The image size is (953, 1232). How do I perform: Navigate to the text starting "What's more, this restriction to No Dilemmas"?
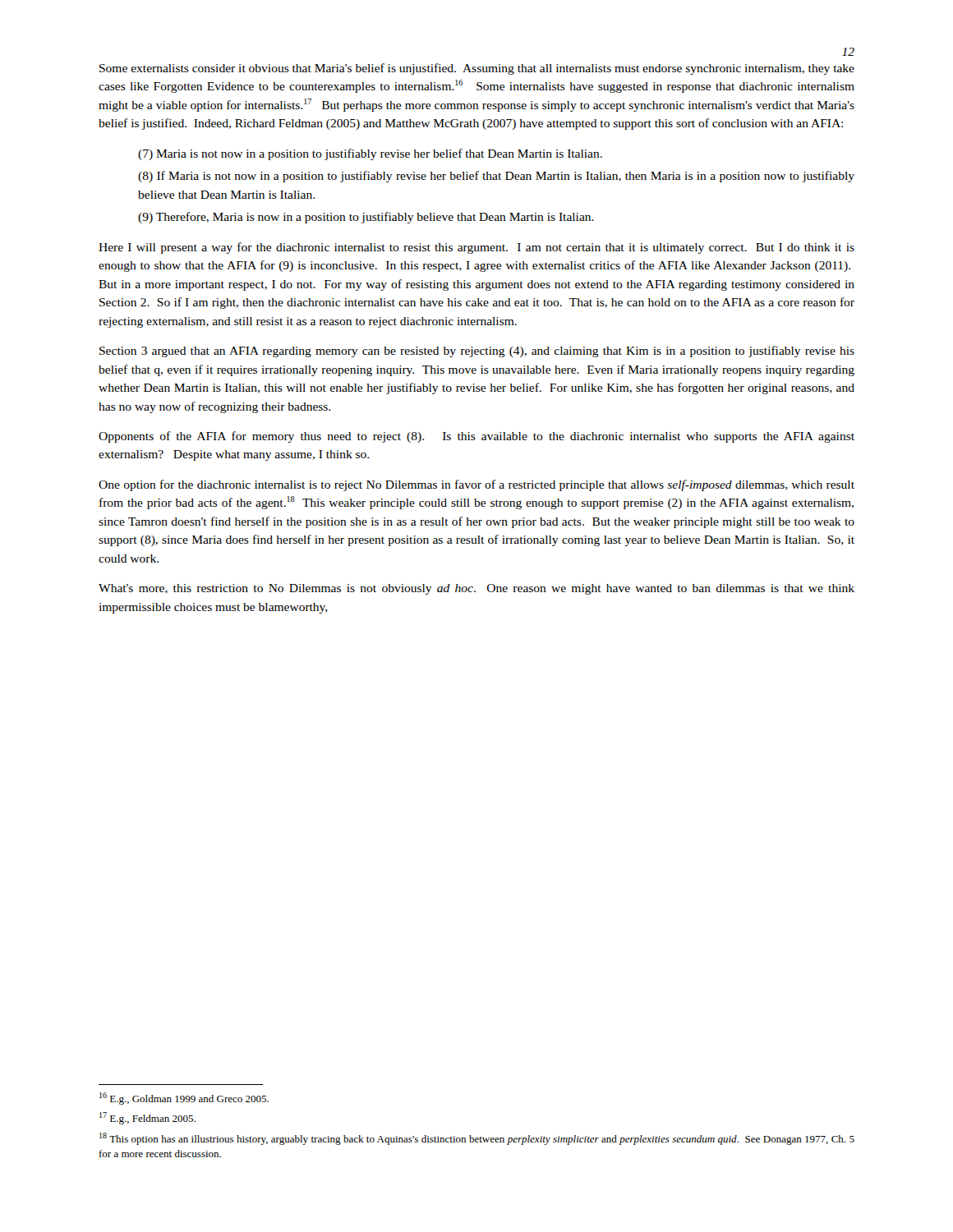pos(476,597)
